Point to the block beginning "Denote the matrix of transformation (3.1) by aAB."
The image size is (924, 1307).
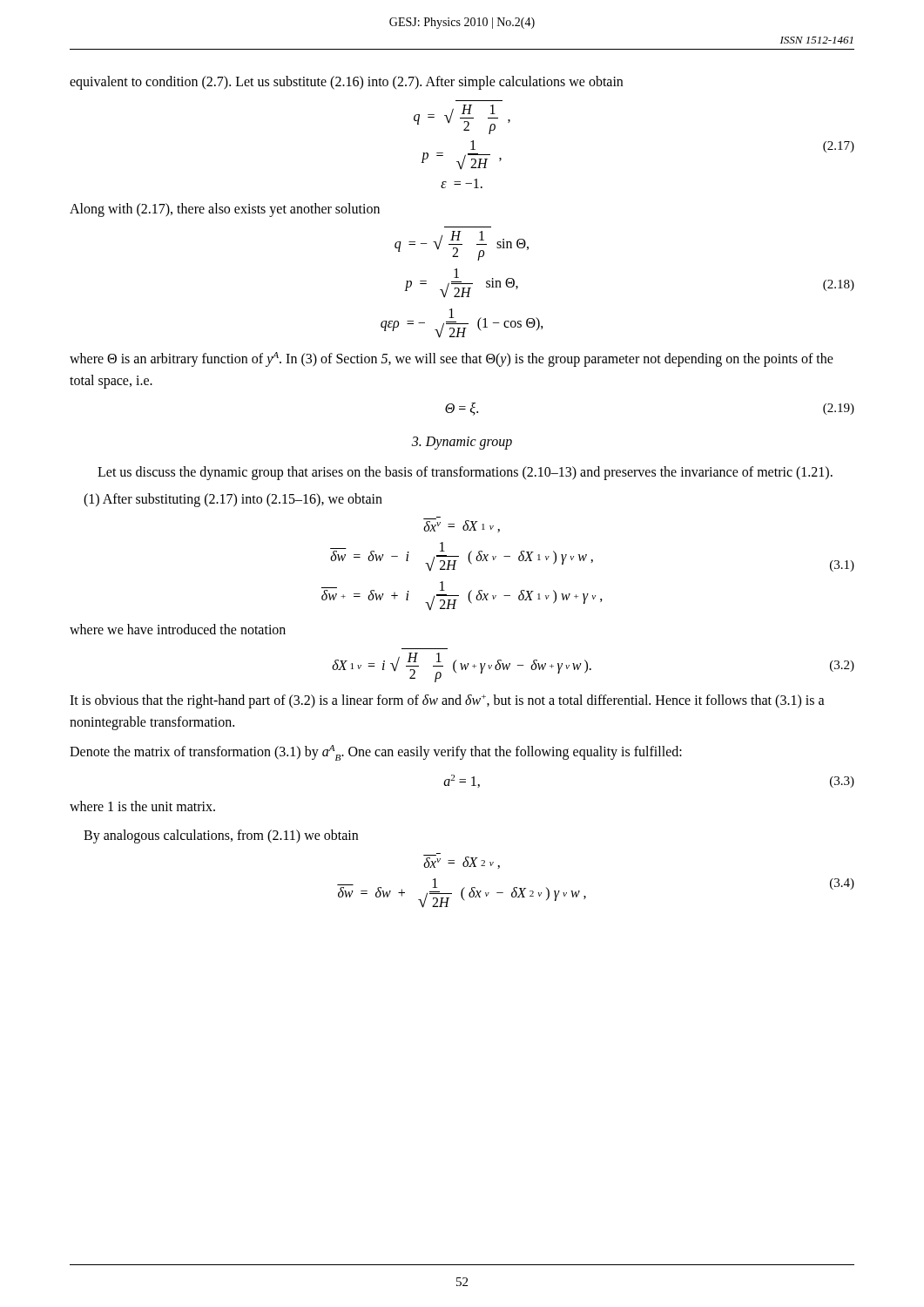pos(376,752)
